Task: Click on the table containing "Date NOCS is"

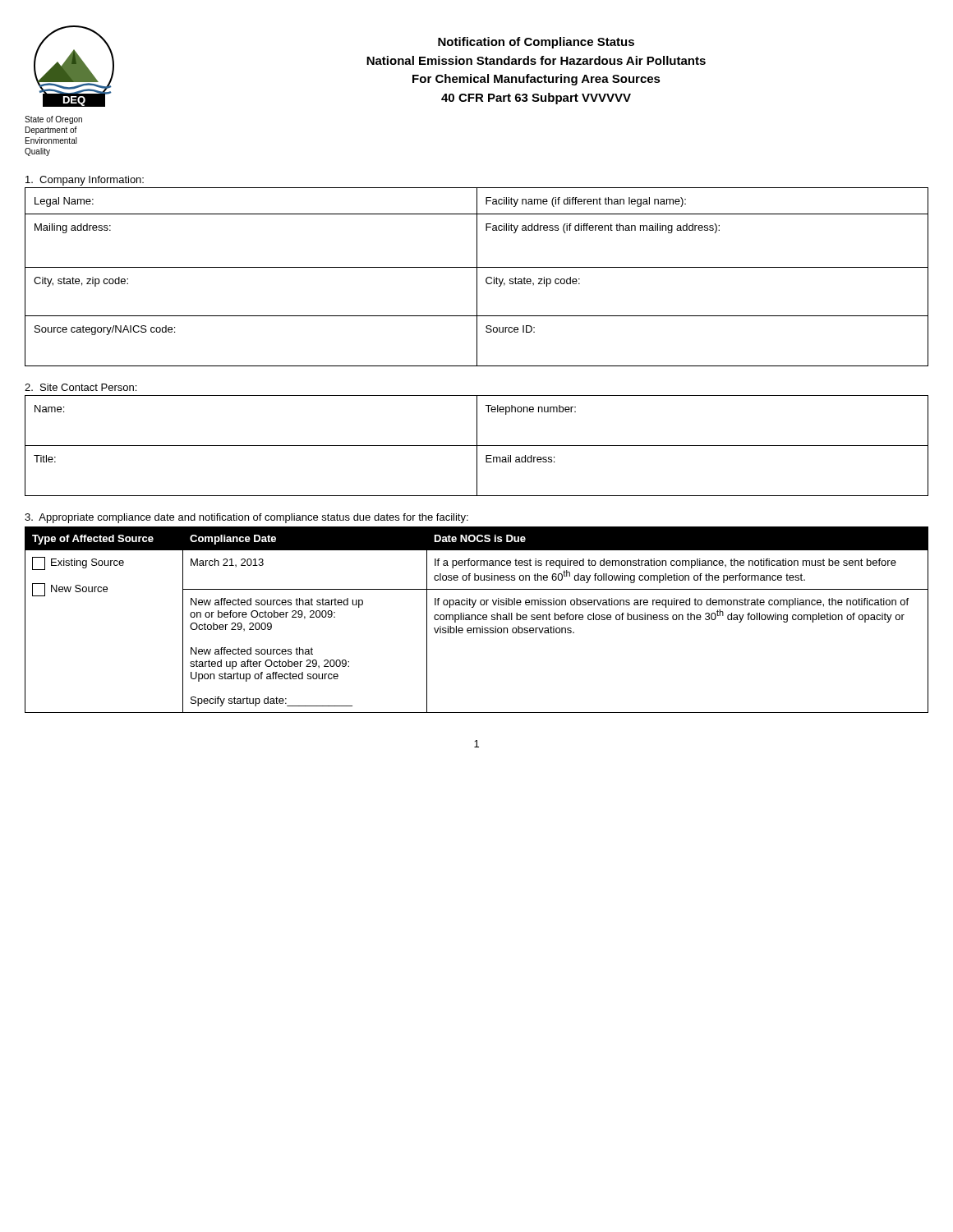Action: click(x=476, y=620)
